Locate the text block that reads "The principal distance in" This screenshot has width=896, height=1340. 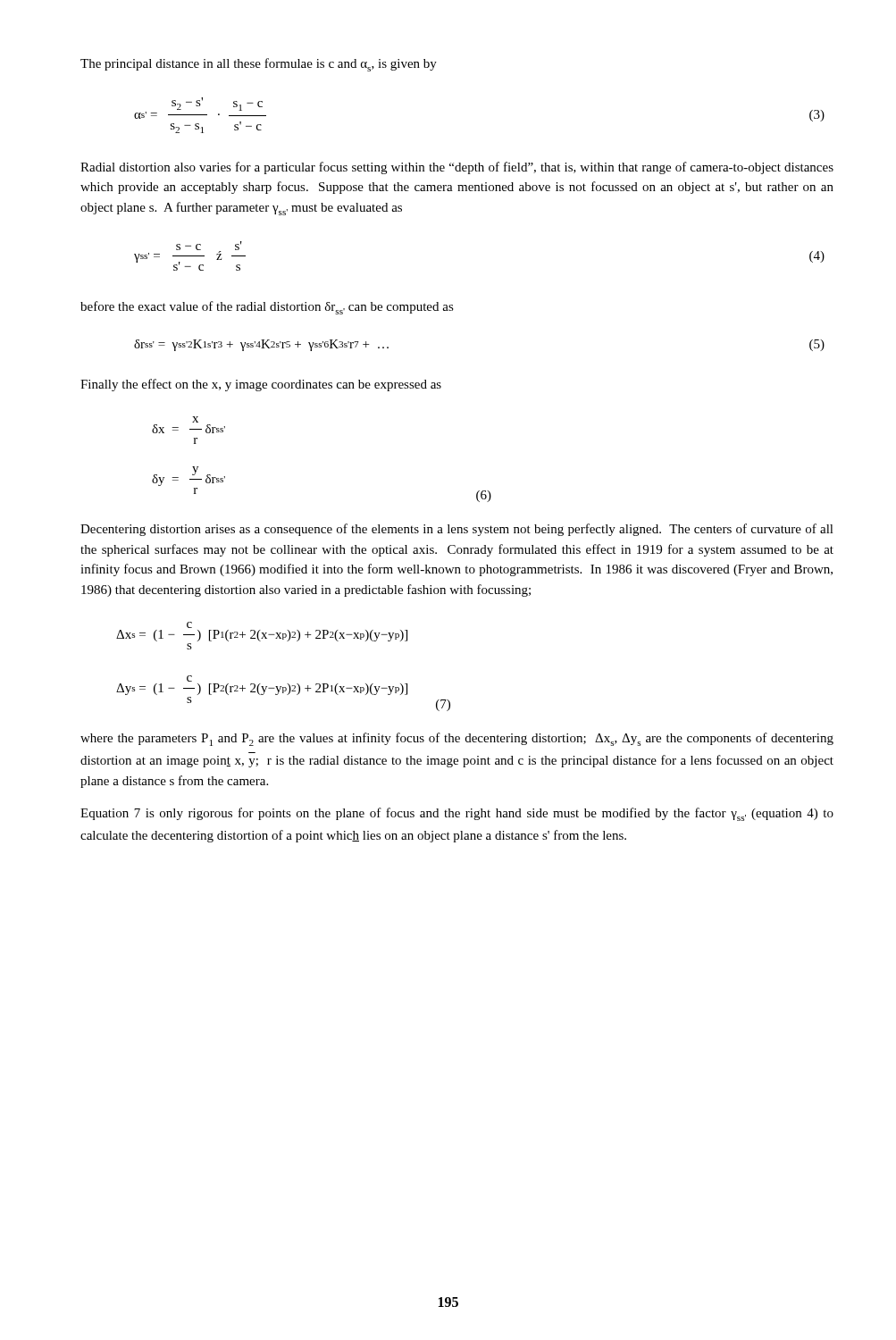(x=259, y=65)
